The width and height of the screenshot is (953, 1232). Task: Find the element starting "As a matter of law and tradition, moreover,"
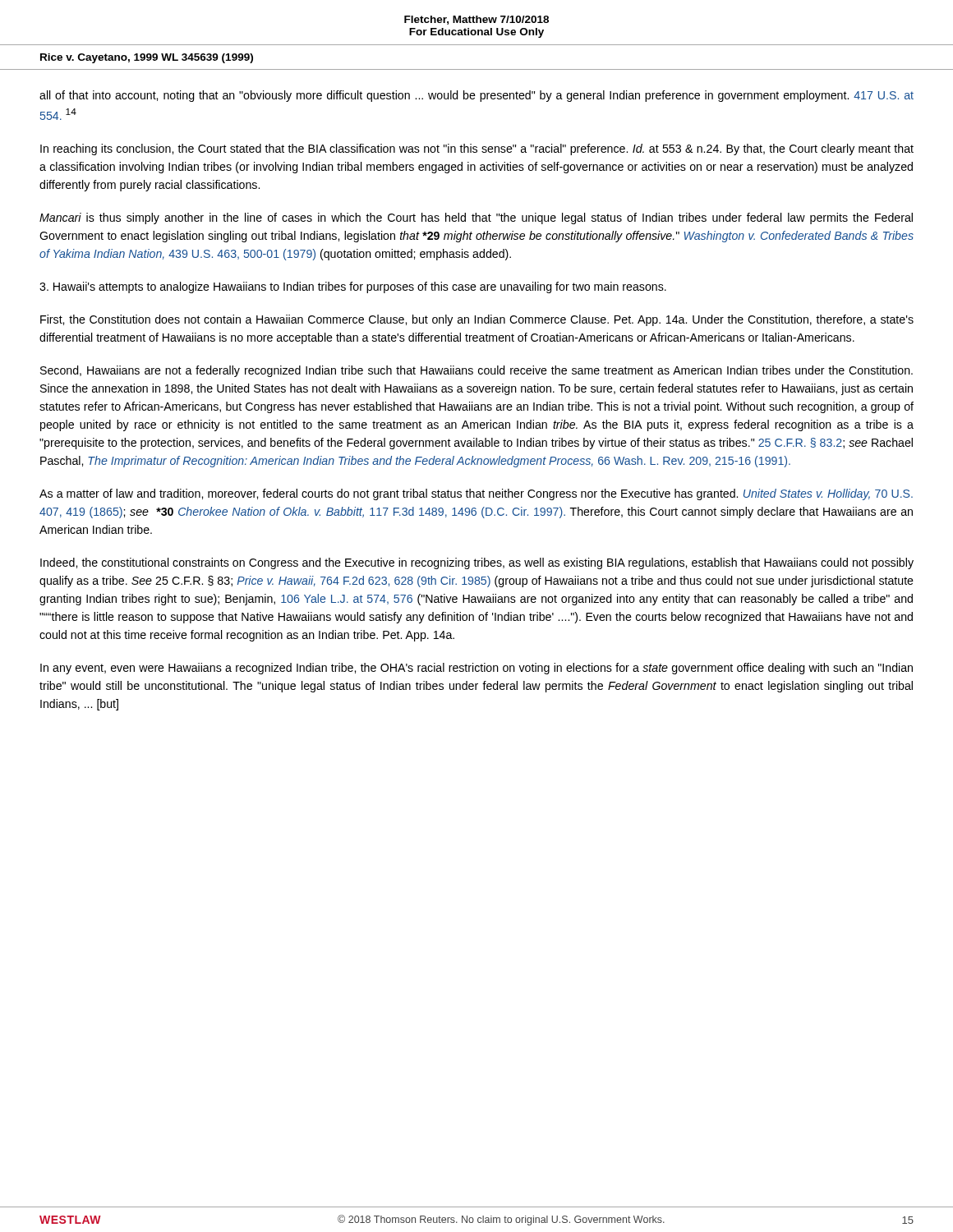point(476,512)
